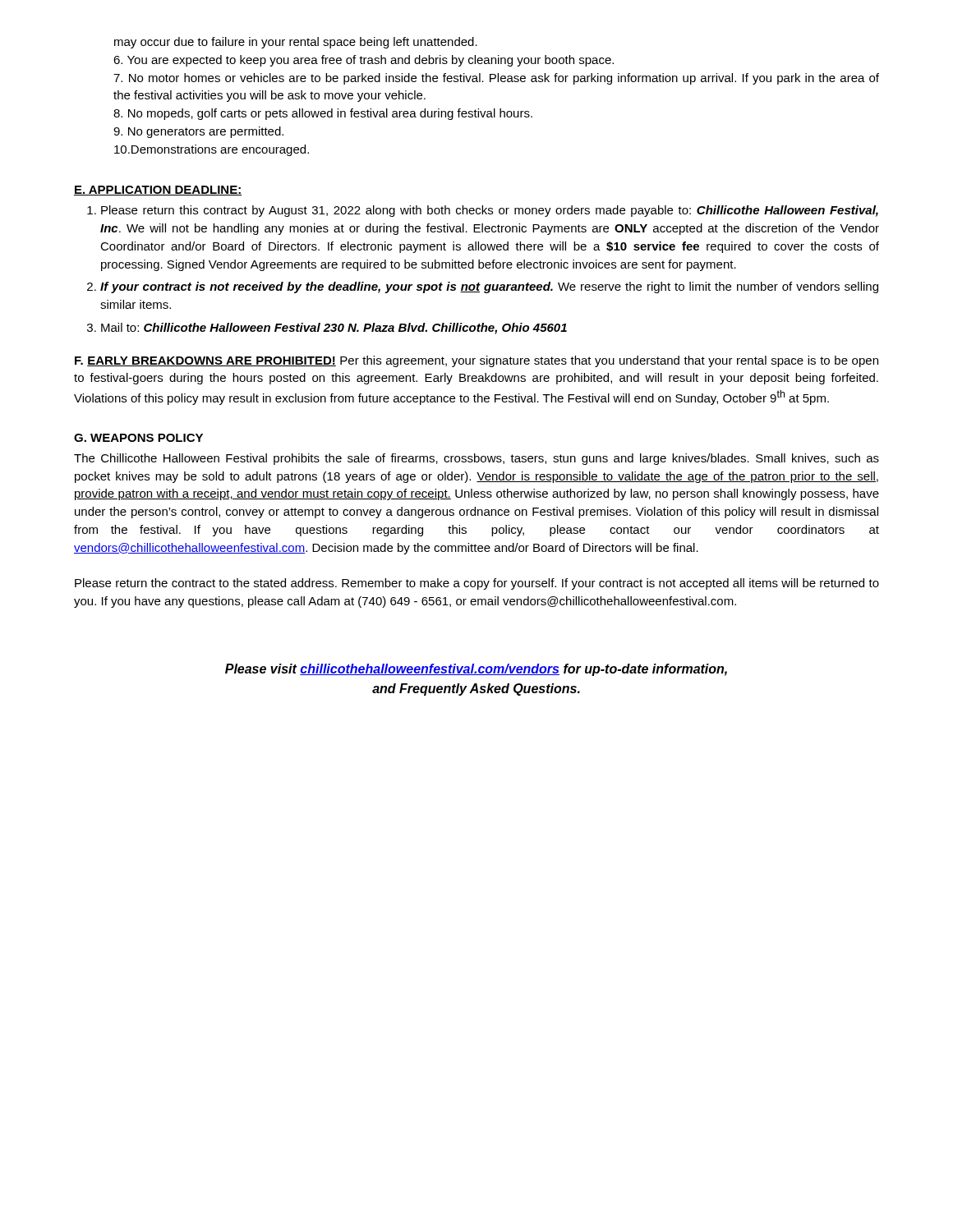This screenshot has width=953, height=1232.
Task: Point to the block beginning "Please visit chillicothehalloweenfestival.com/vendors"
Action: pyautogui.click(x=476, y=679)
